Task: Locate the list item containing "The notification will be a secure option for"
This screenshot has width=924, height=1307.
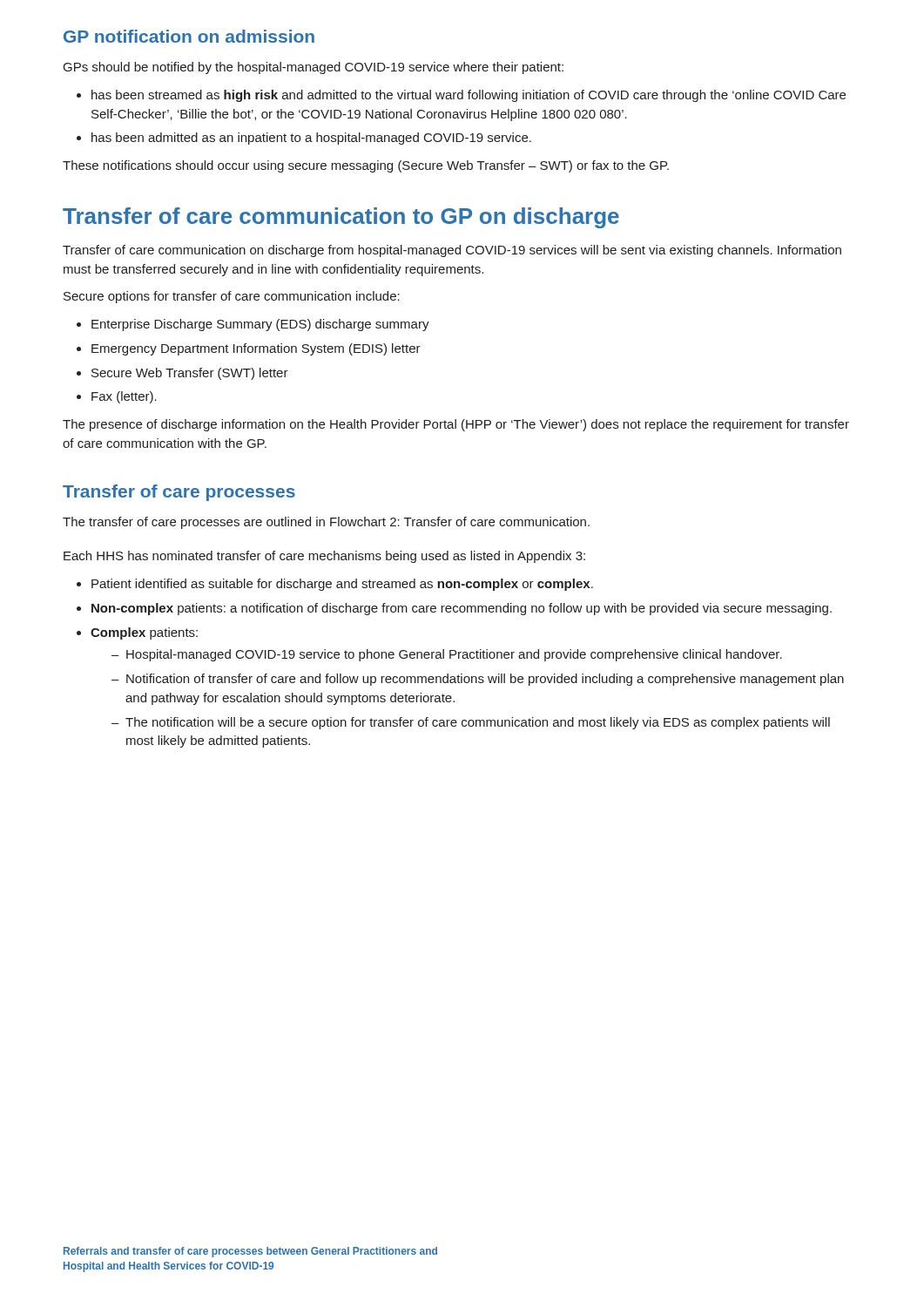Action: 478,731
